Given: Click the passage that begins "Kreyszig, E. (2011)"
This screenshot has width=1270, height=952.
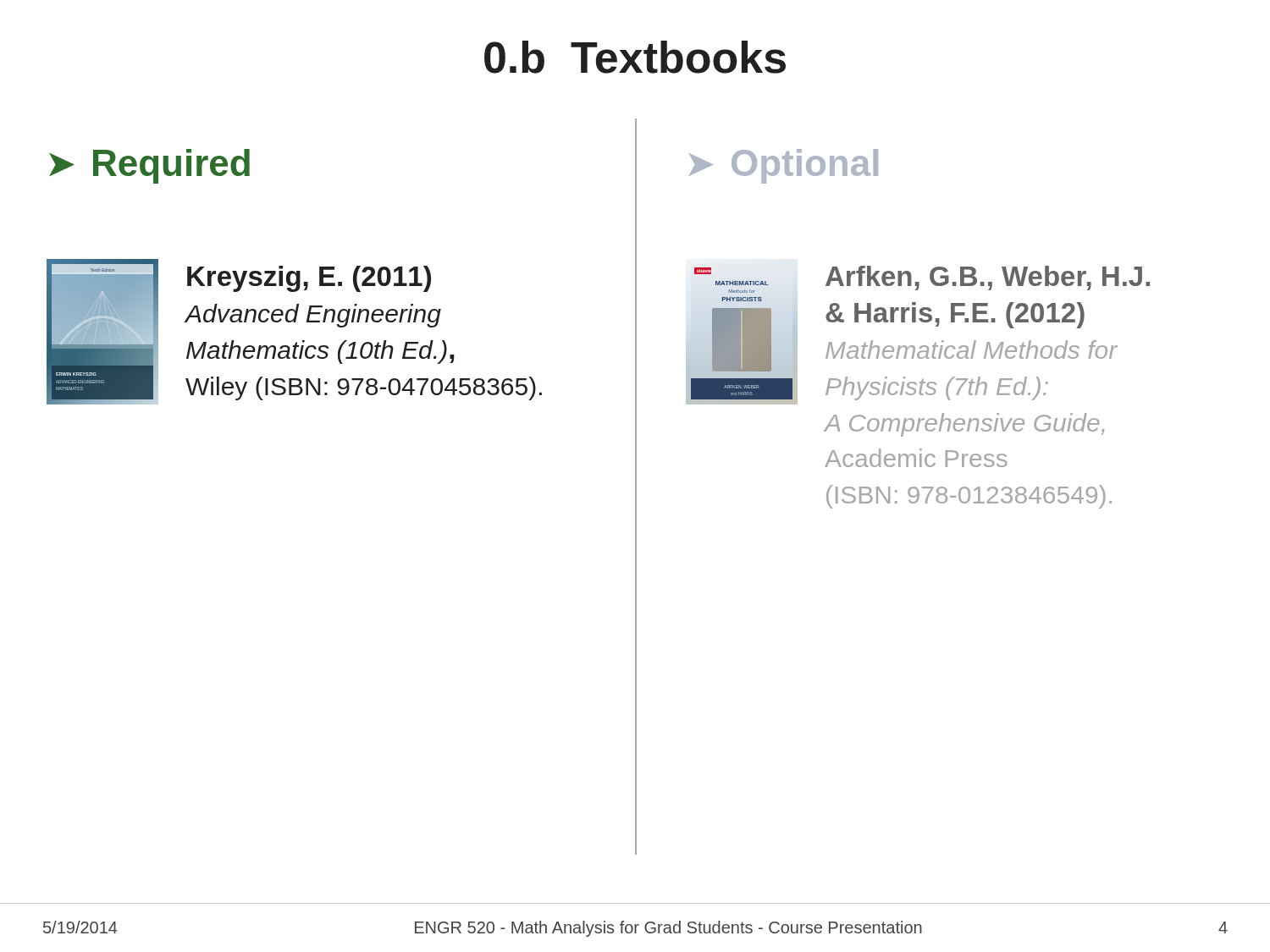Looking at the screenshot, I should click(365, 330).
